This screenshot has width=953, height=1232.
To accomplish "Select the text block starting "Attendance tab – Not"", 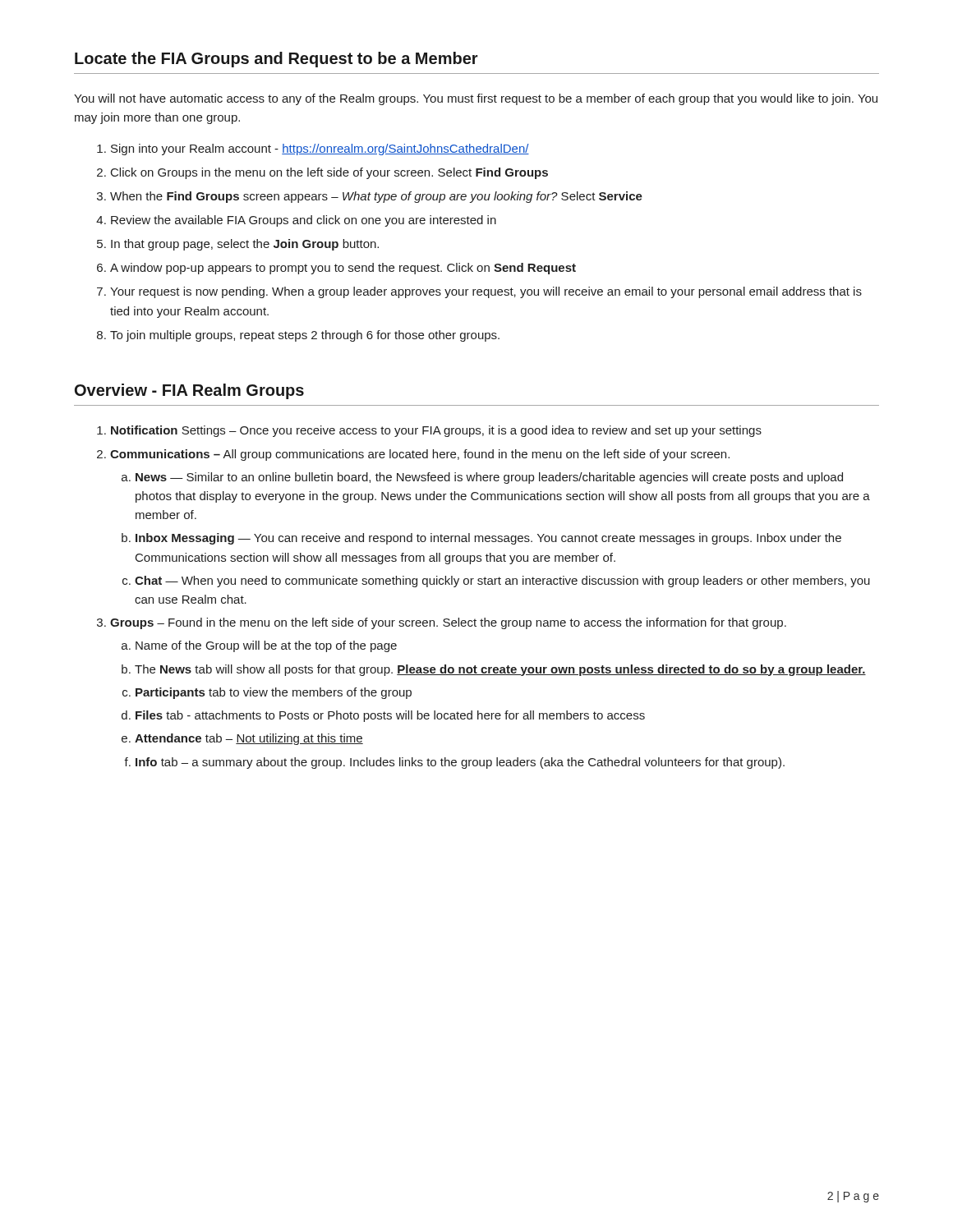I will (x=249, y=738).
